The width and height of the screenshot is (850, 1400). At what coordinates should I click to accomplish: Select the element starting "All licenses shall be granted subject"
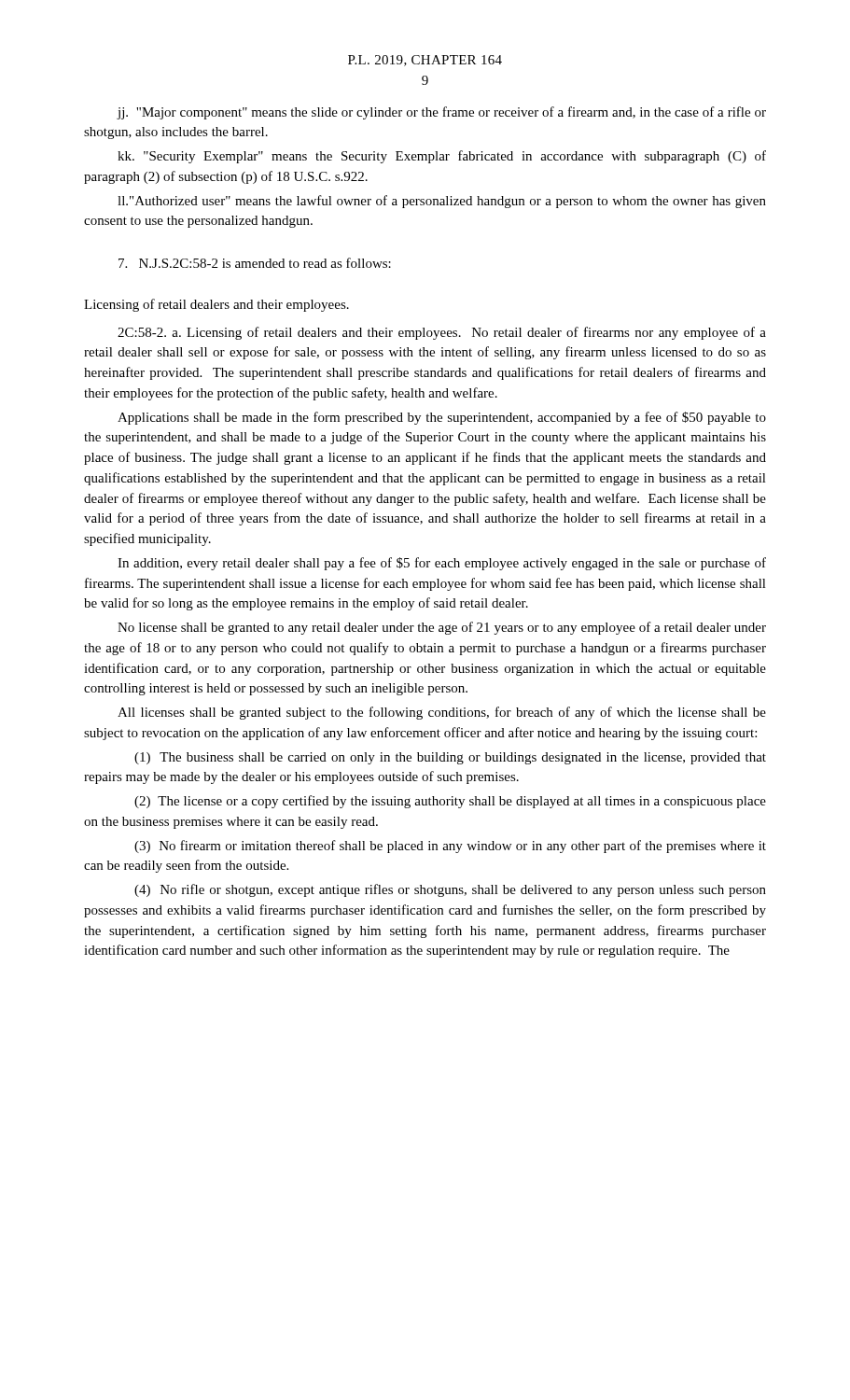point(425,722)
